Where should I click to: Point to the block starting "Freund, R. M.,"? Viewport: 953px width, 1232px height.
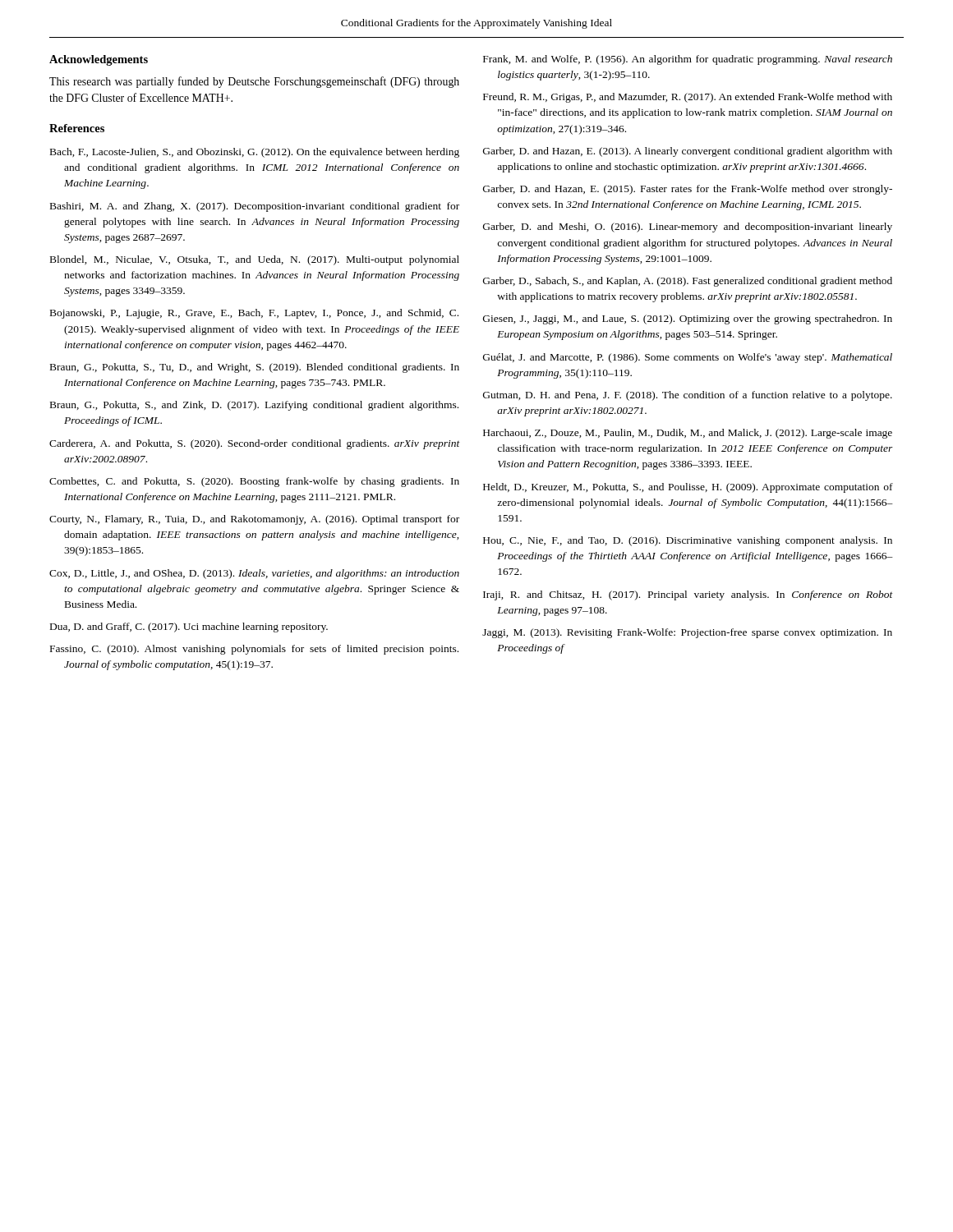[x=687, y=112]
